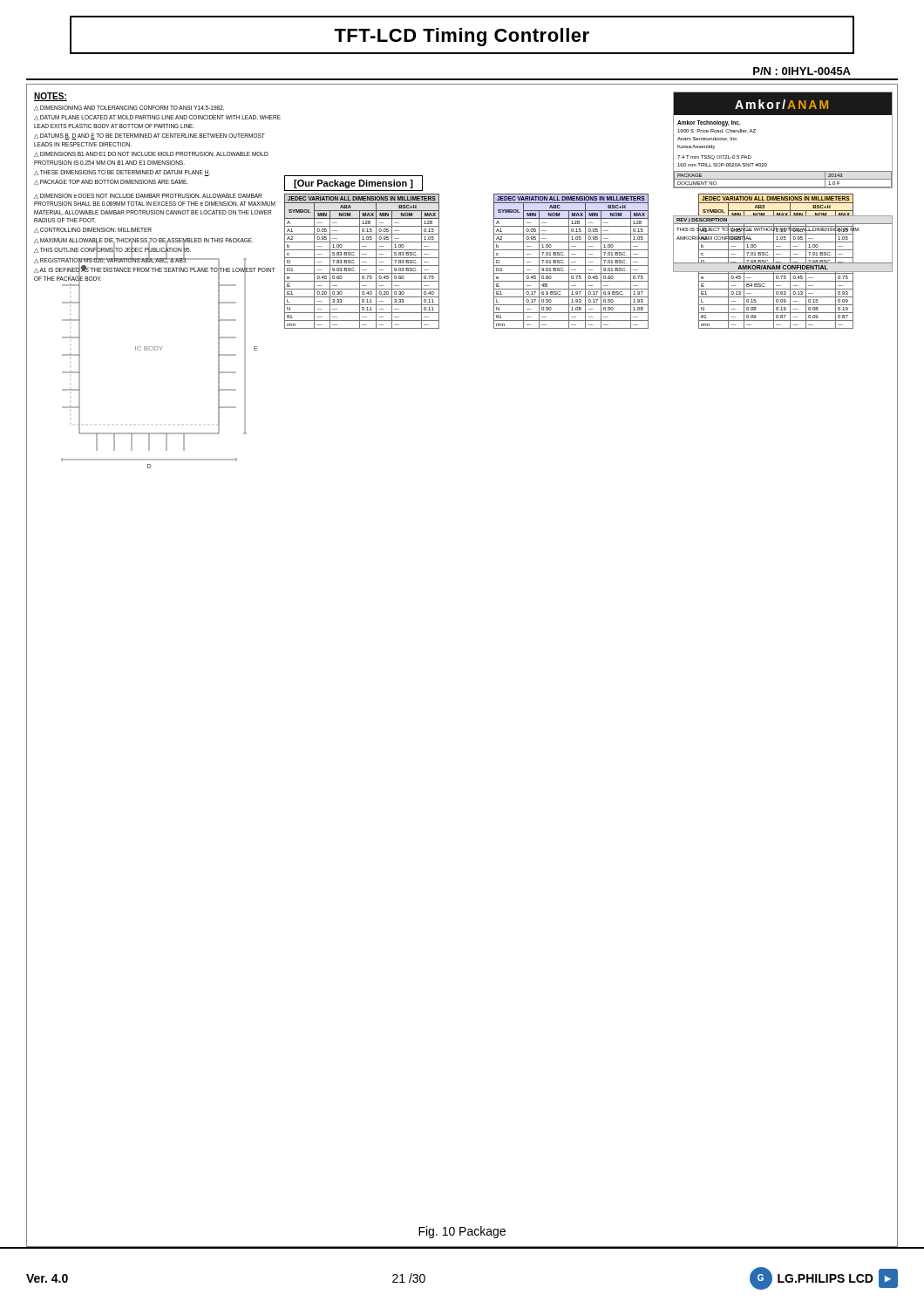Image resolution: width=924 pixels, height=1308 pixels.
Task: Navigate to the text block starting "TFT-LCD Timing Controller"
Action: pos(462,35)
